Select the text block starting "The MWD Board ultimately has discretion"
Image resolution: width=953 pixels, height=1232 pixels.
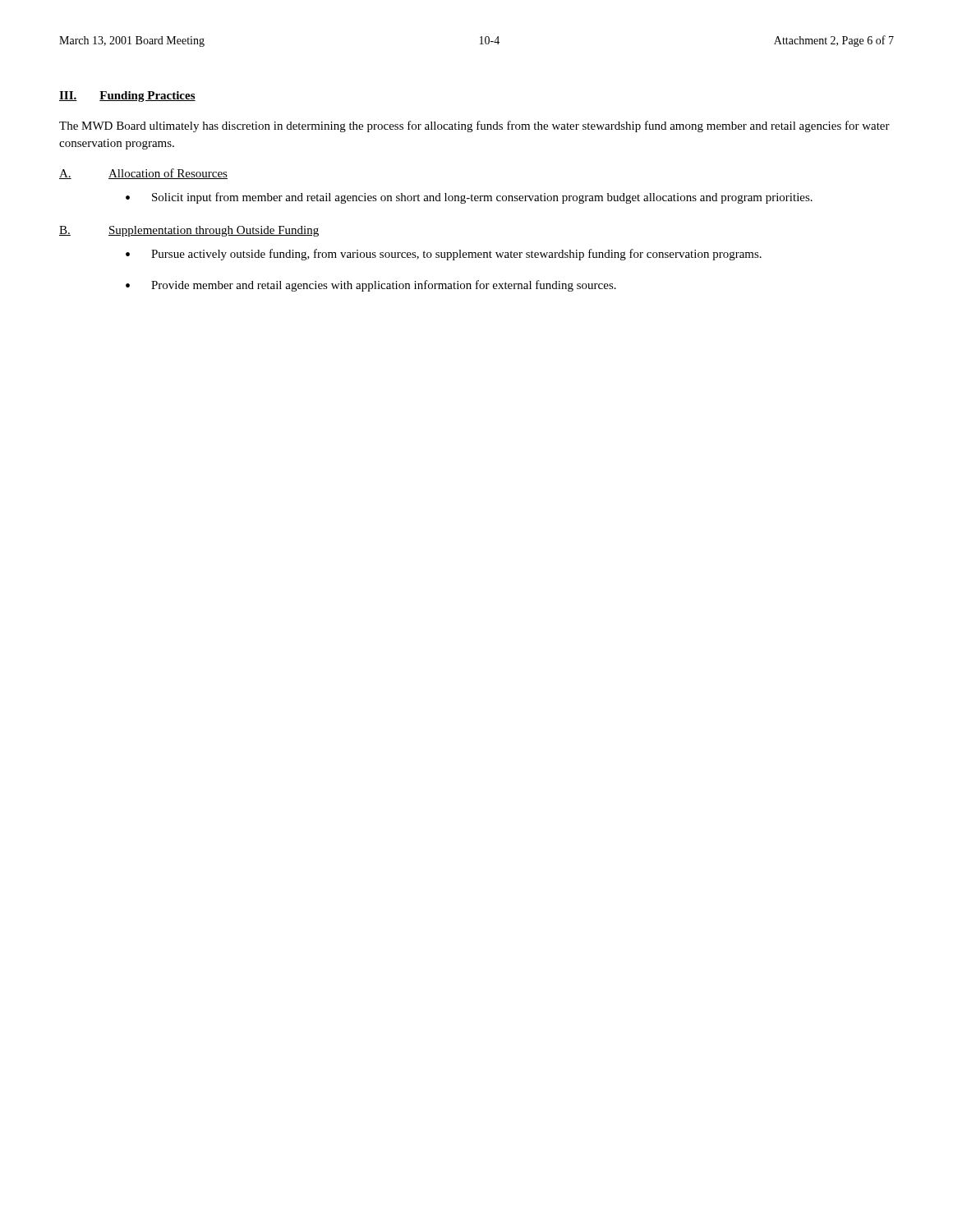474,134
